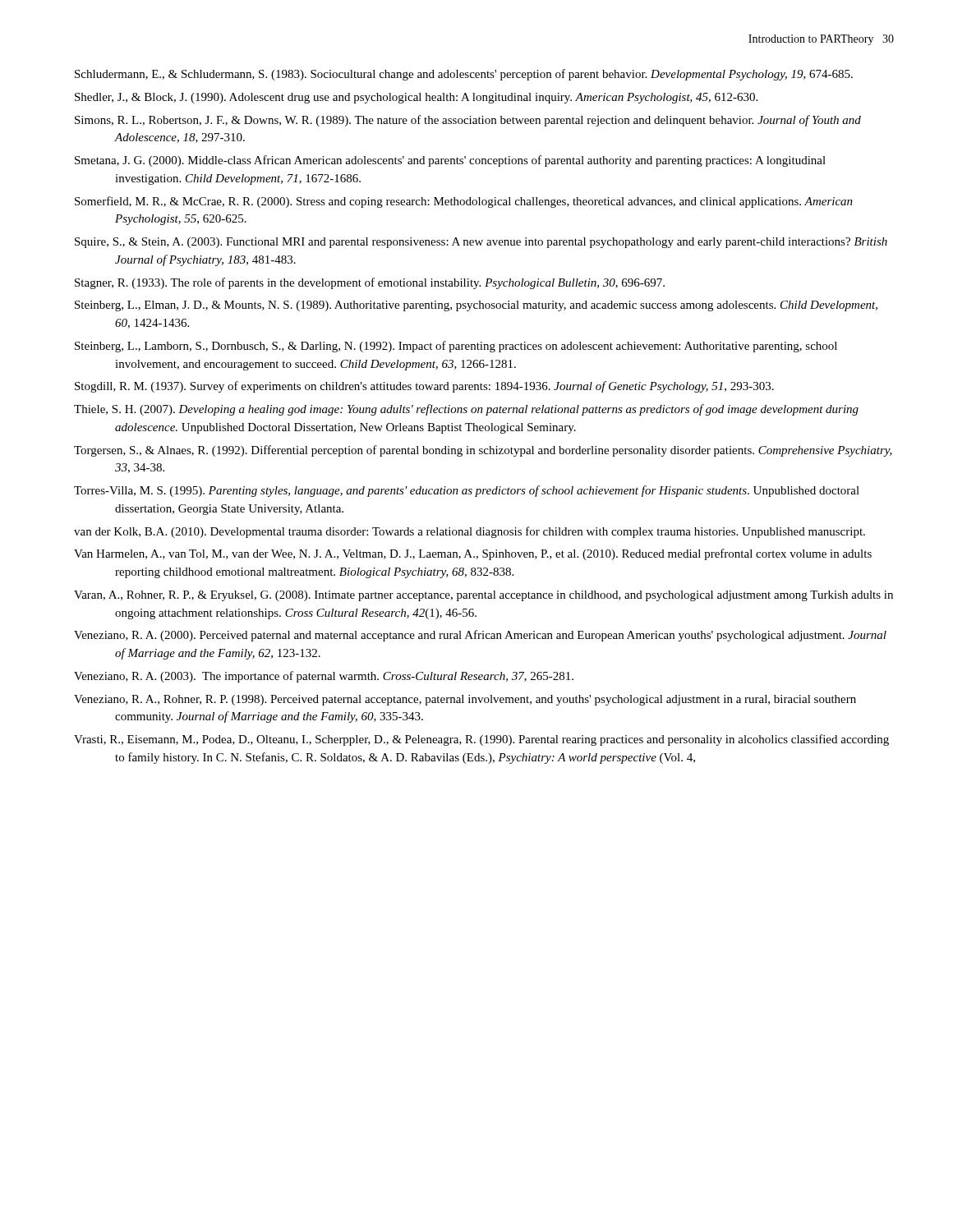Select the list item that says "Vrasti, R., Eisemann,"

[x=482, y=748]
